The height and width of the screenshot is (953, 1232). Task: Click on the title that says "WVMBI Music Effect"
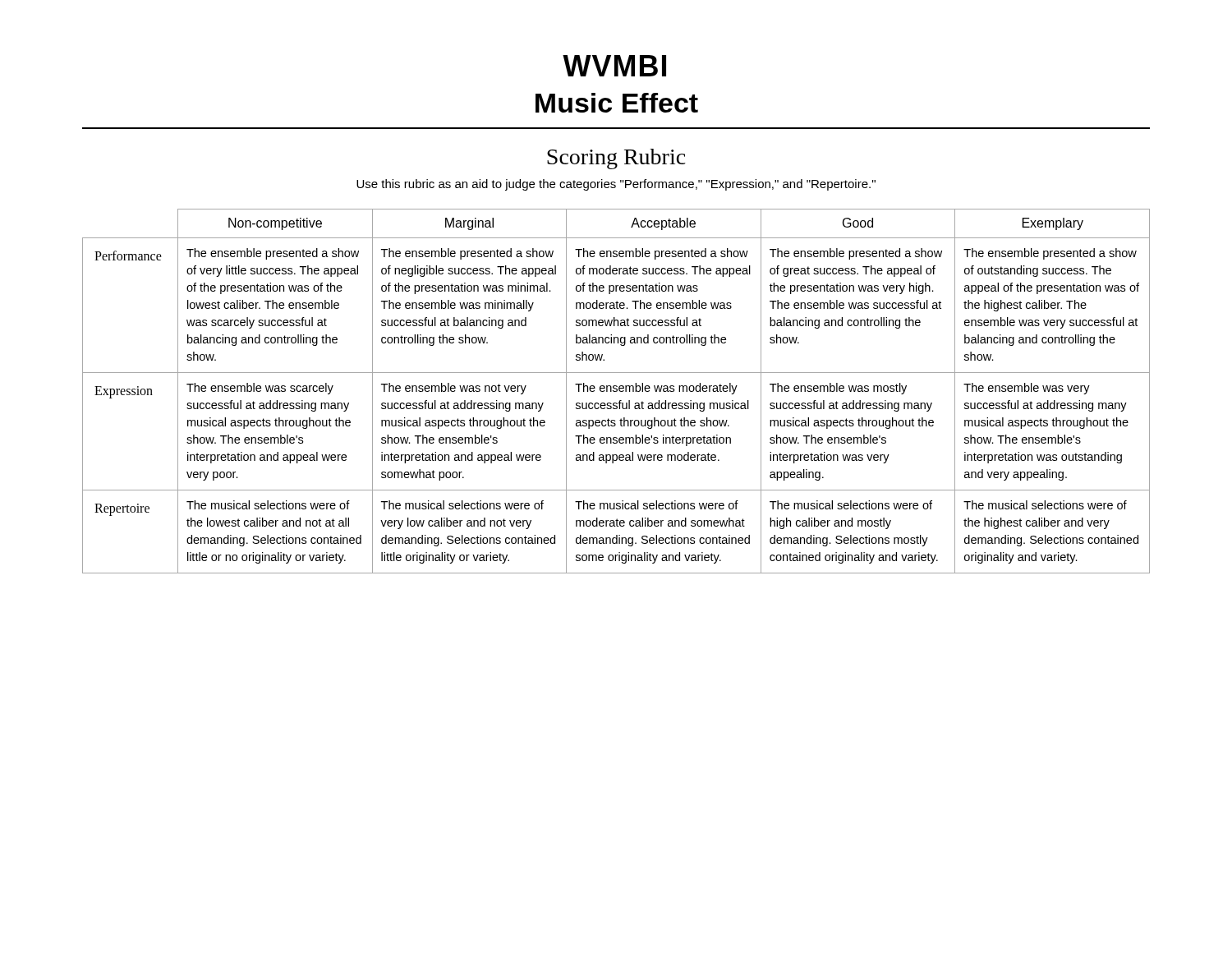pos(616,84)
